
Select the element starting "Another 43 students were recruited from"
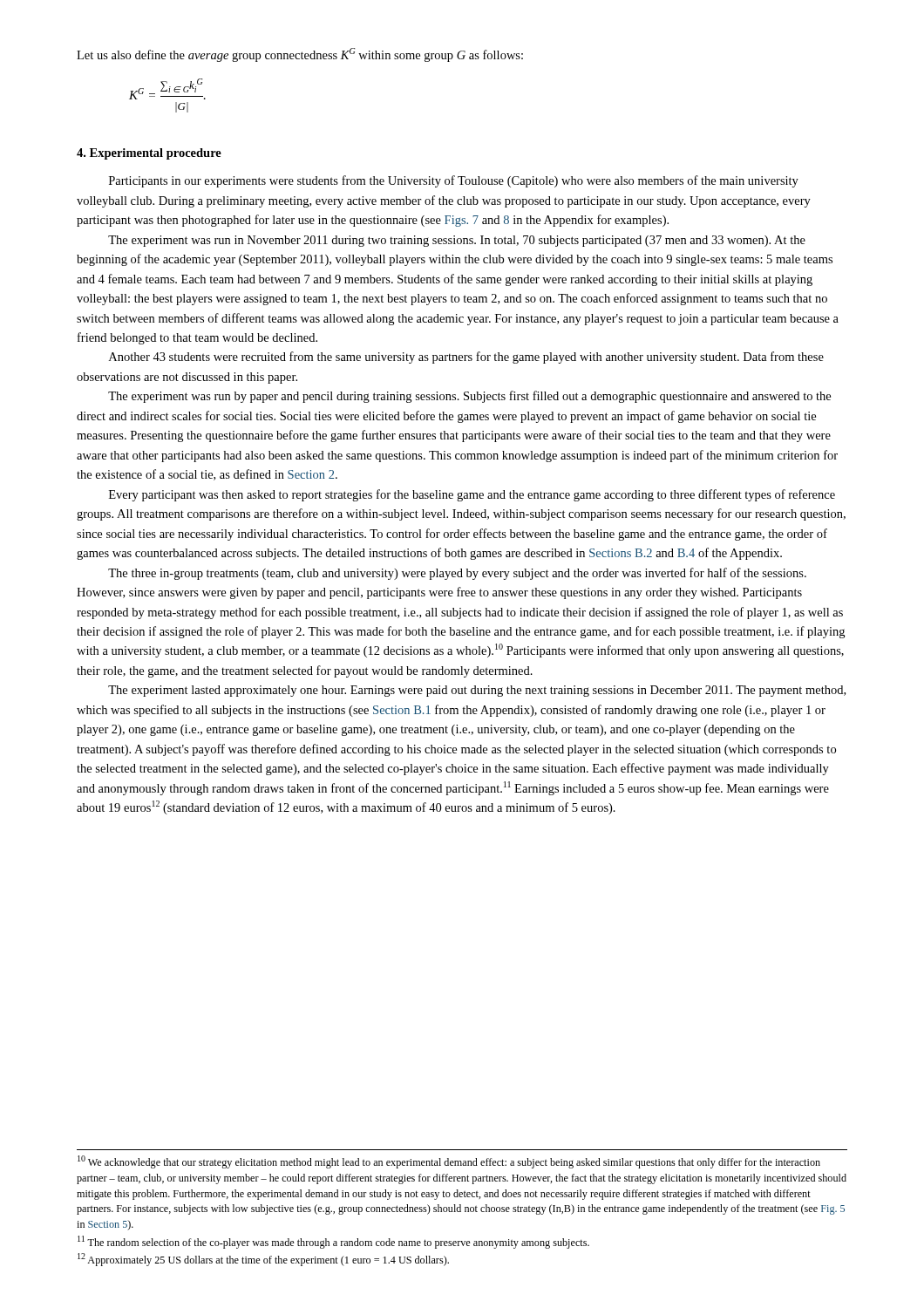point(462,367)
